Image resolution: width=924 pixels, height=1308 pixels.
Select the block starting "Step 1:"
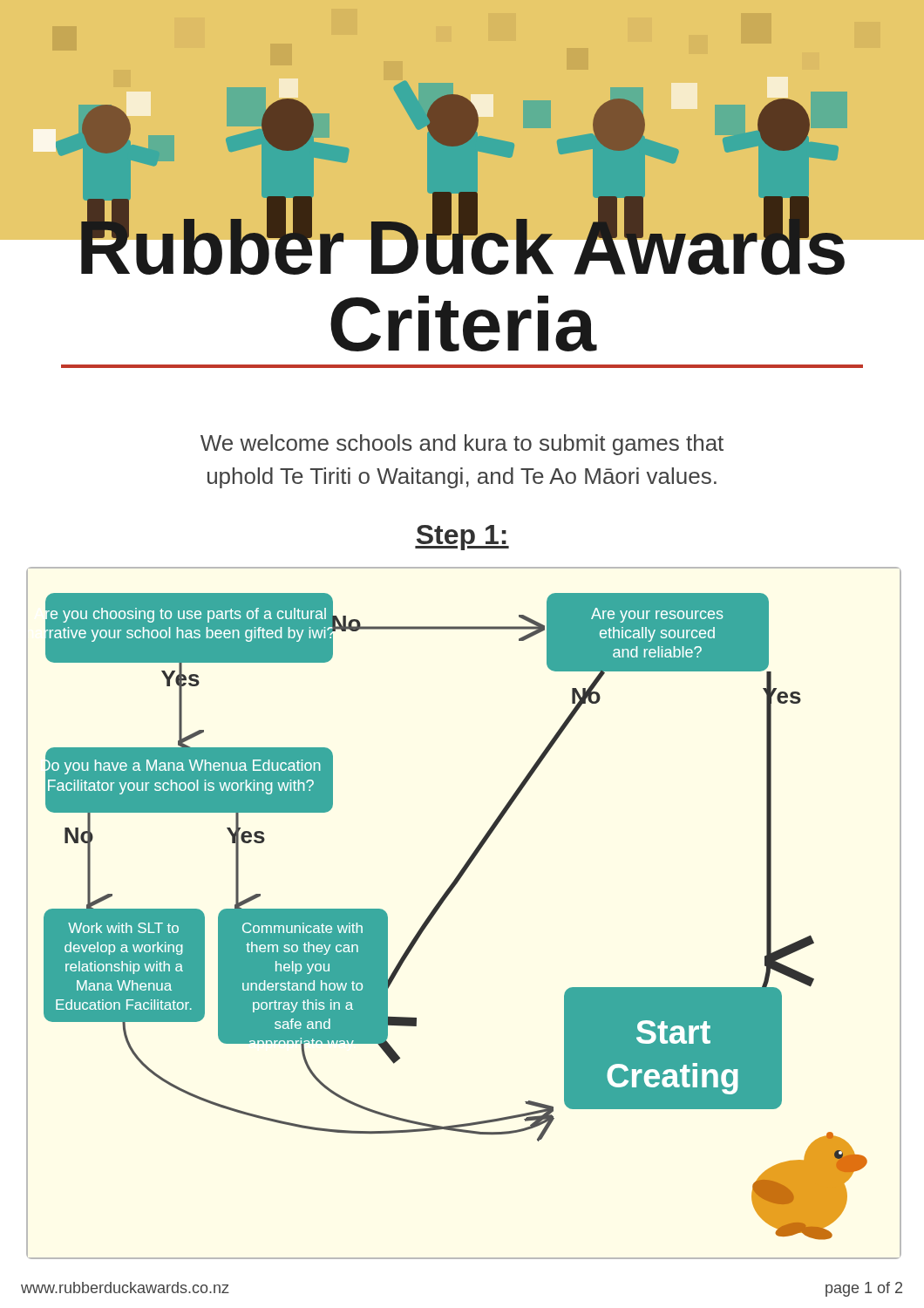tap(462, 535)
